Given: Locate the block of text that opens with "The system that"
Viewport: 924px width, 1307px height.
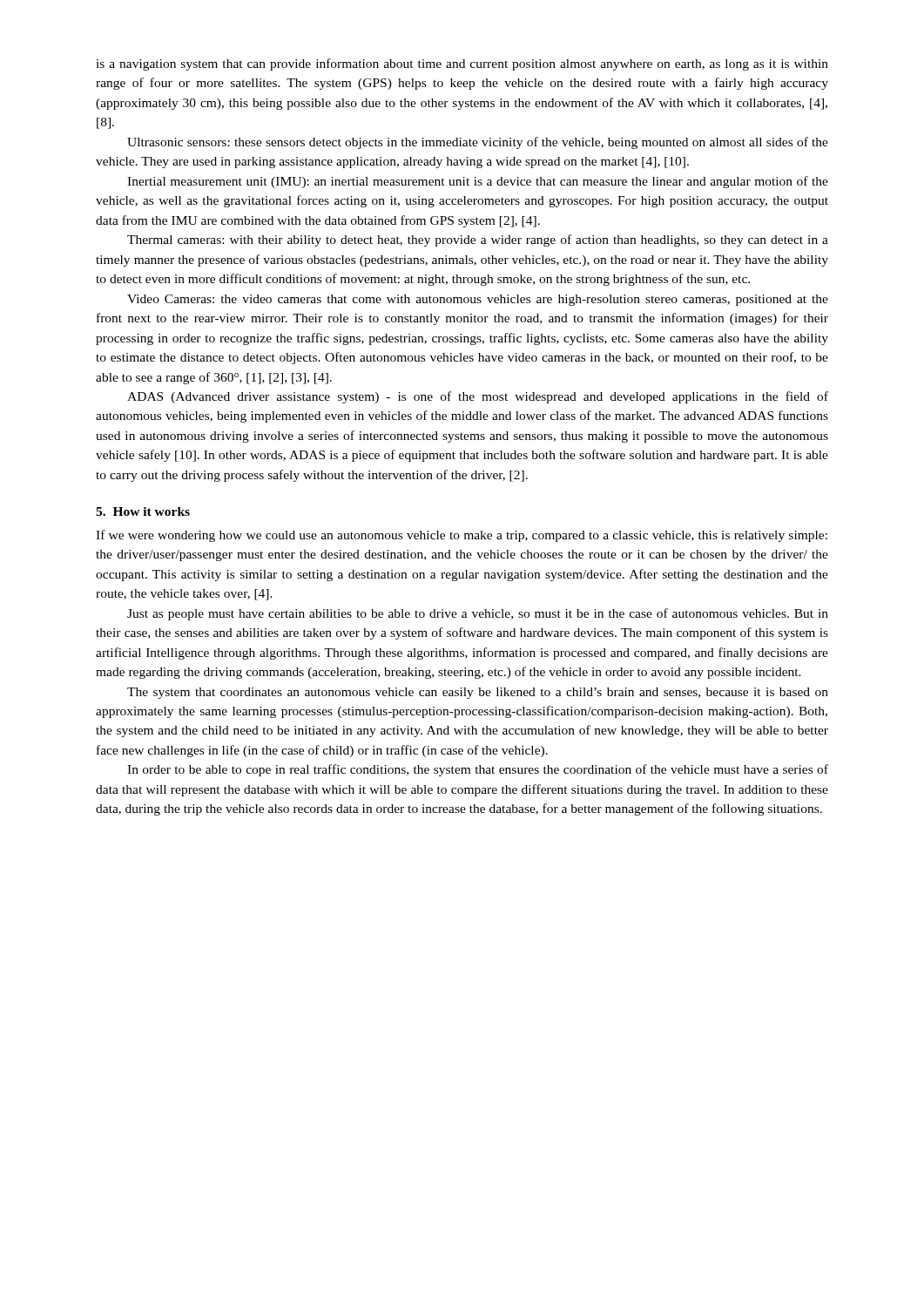Looking at the screenshot, I should (x=462, y=721).
